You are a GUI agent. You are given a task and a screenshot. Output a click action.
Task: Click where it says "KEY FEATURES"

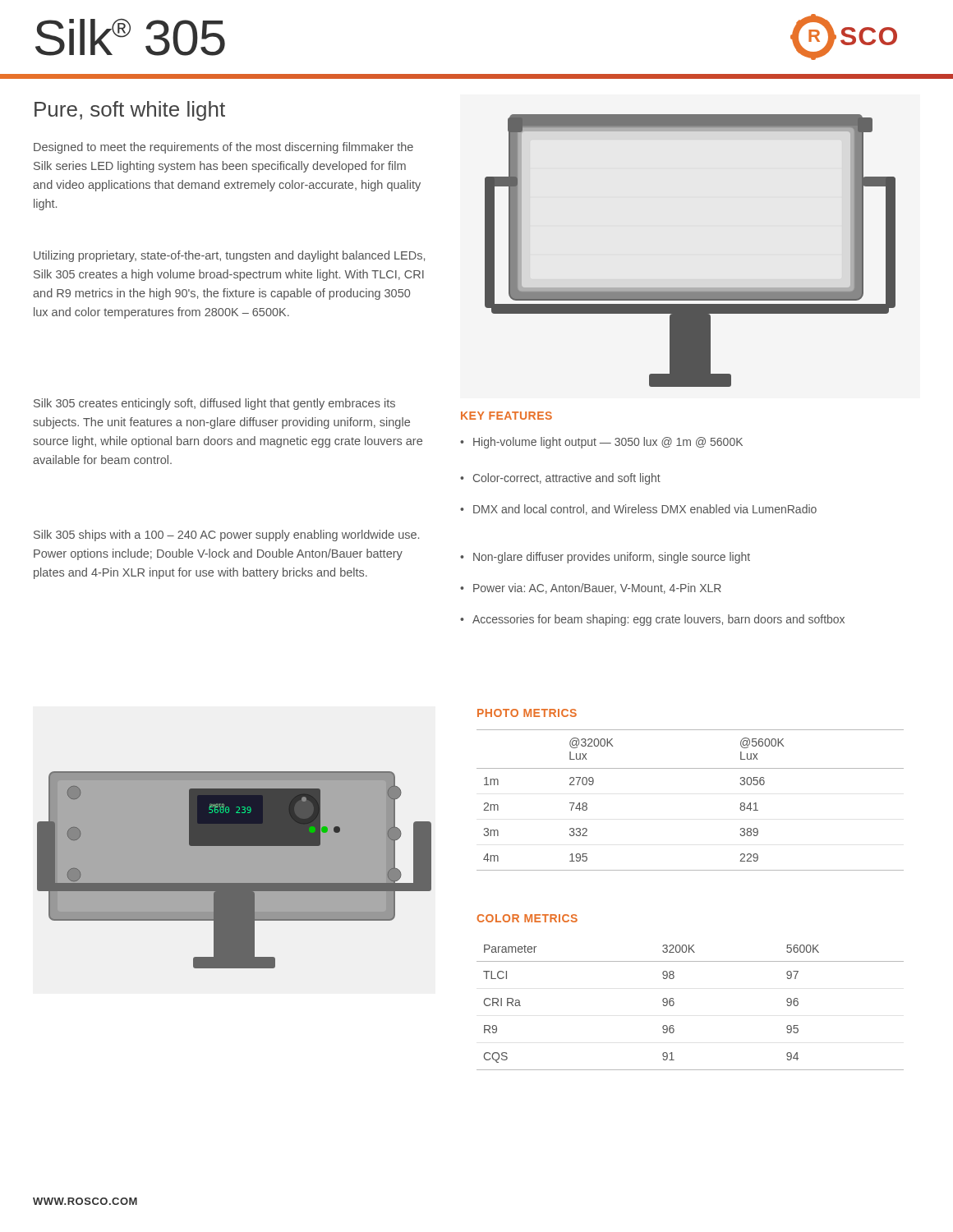[x=506, y=416]
